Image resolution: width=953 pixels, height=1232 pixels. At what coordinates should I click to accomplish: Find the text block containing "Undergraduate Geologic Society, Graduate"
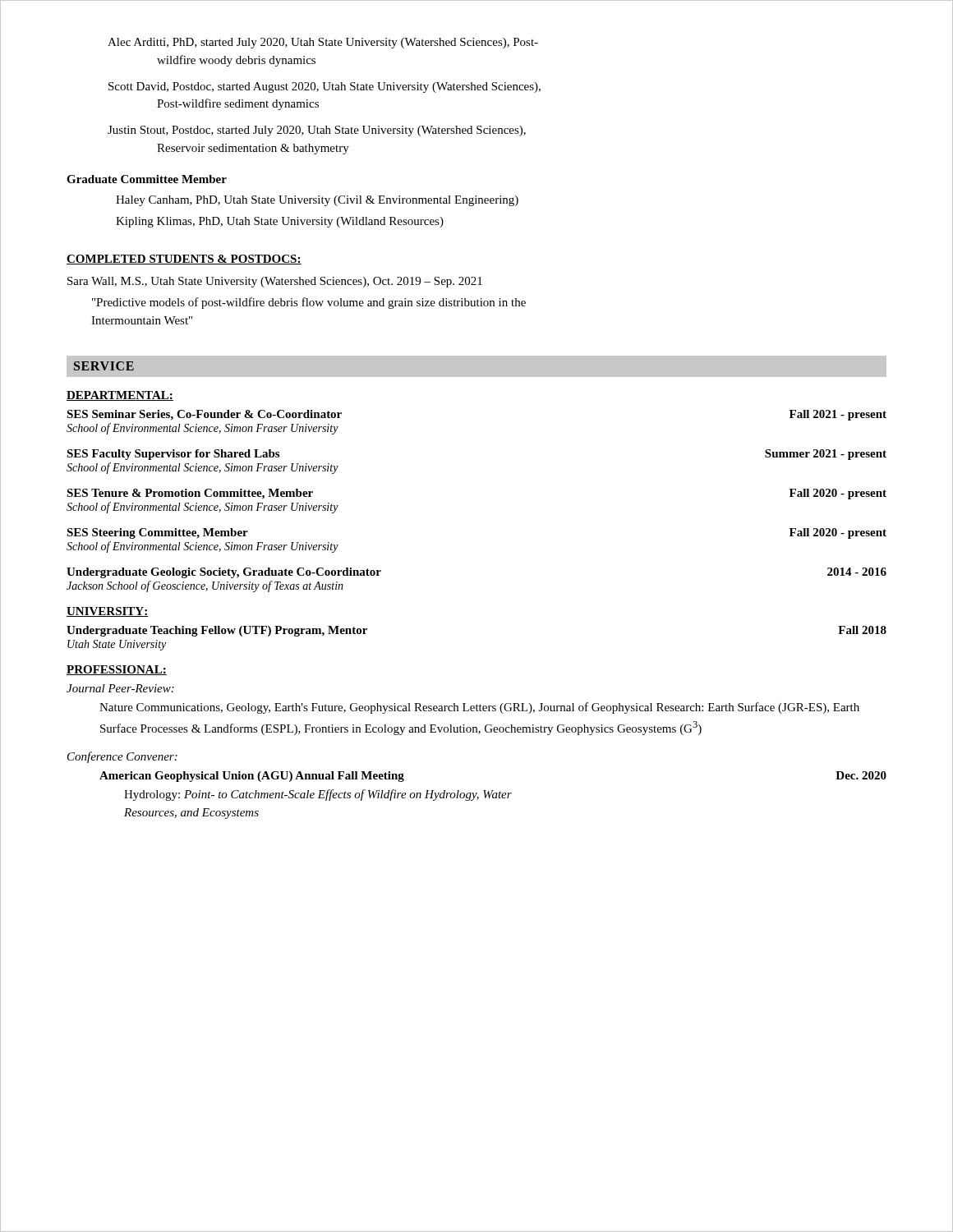tap(226, 573)
